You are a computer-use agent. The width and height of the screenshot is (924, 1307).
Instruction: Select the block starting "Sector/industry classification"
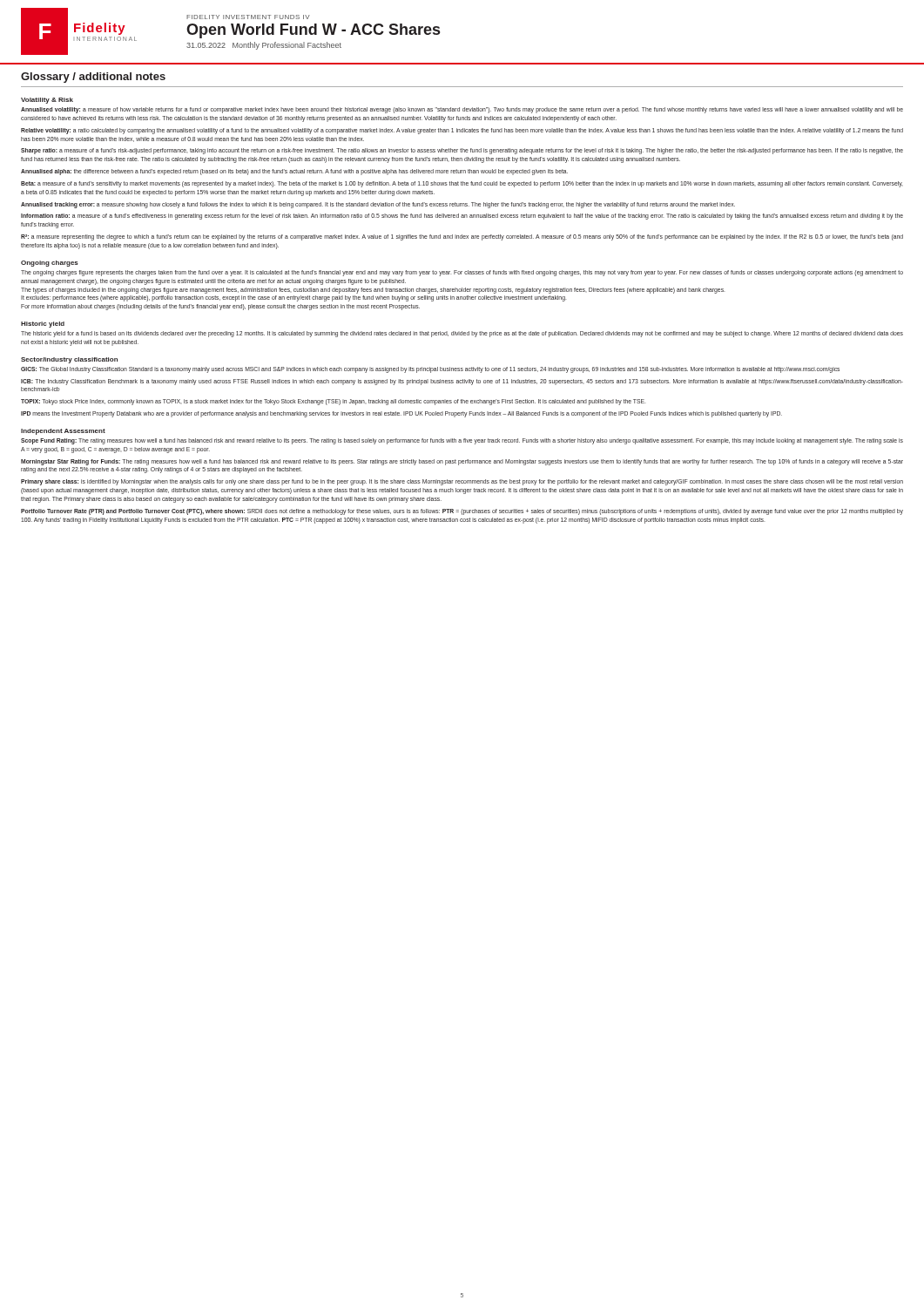pyautogui.click(x=69, y=359)
